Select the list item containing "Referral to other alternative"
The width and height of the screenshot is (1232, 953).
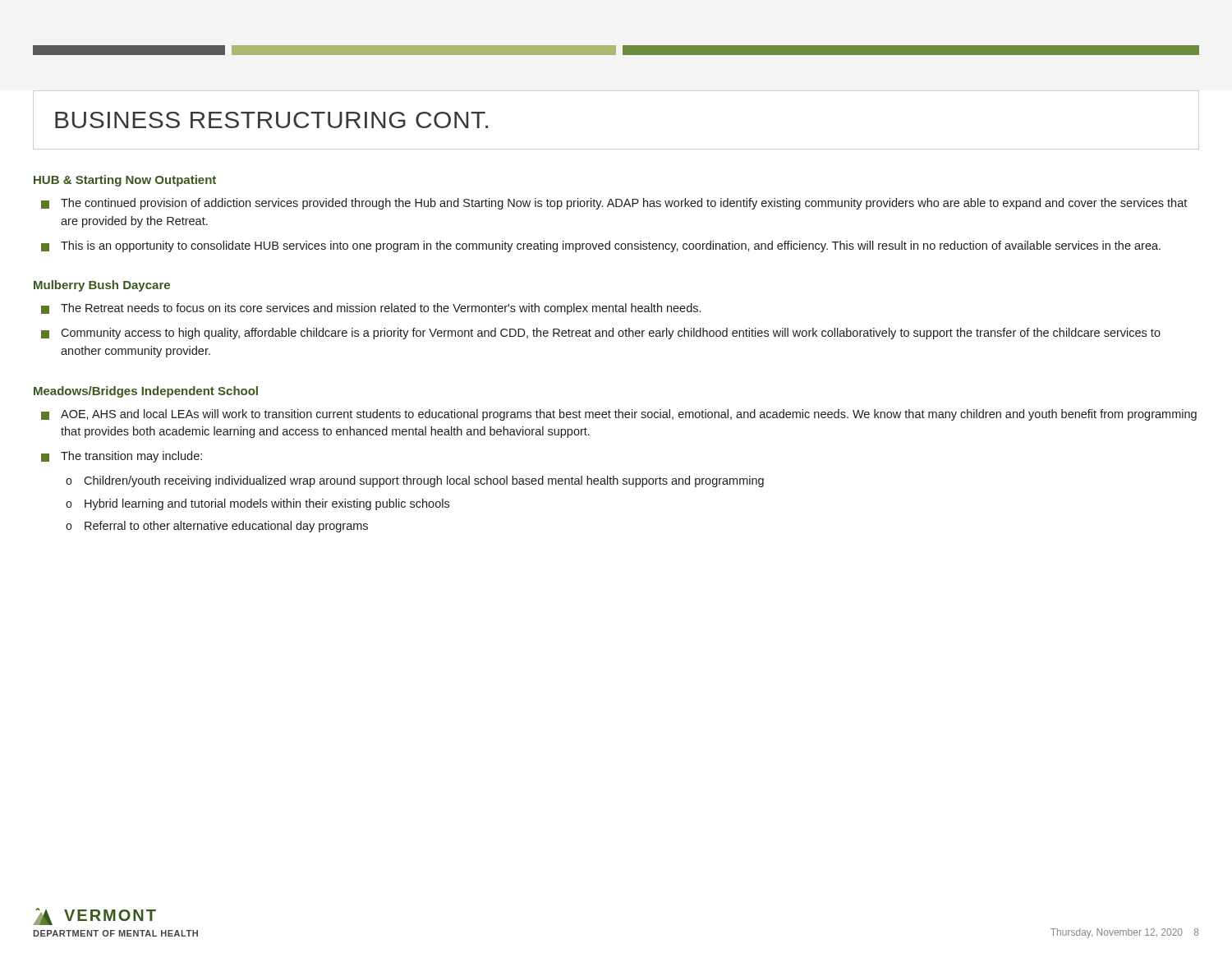click(x=226, y=526)
